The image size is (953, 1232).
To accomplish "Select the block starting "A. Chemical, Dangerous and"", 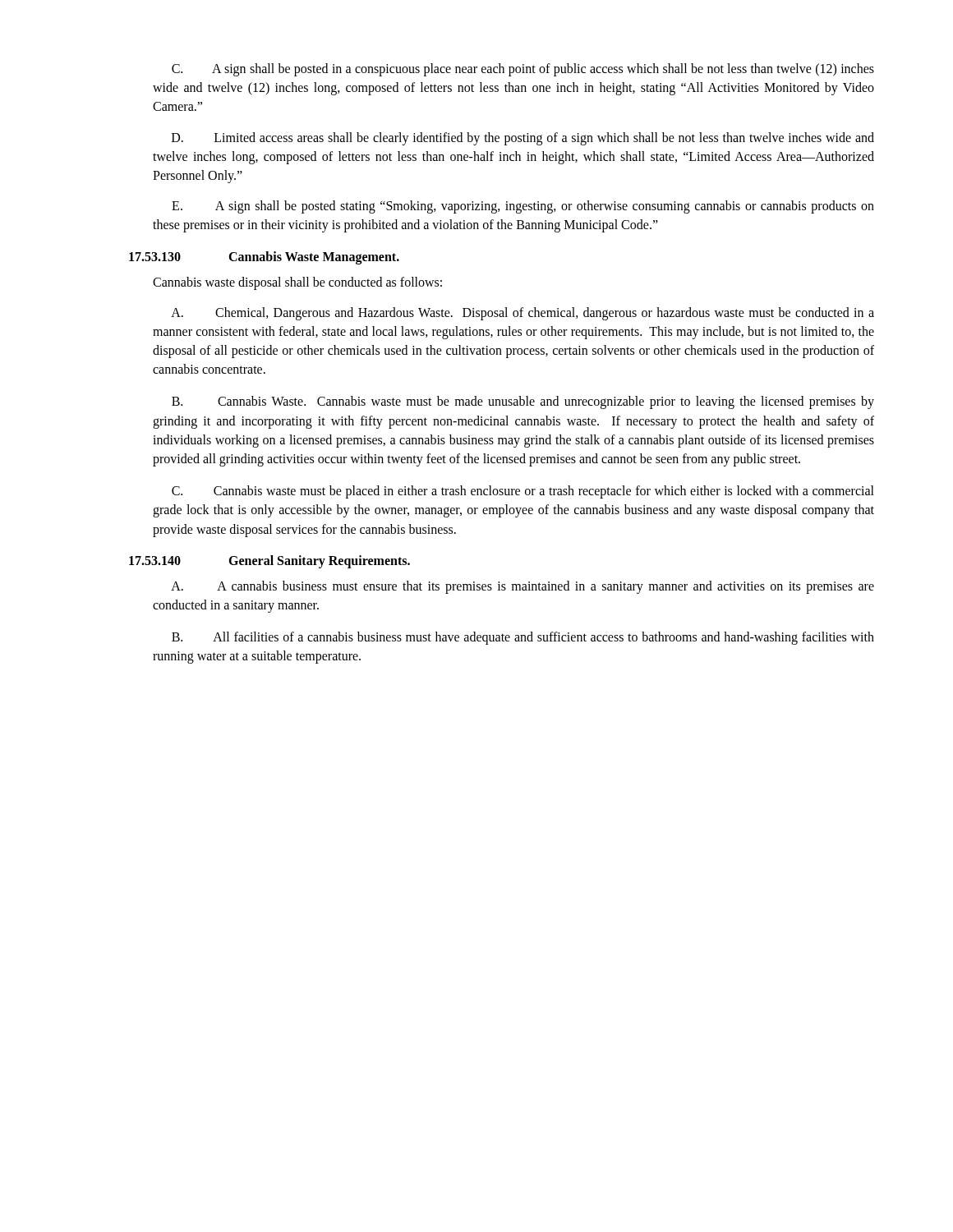I will coord(513,340).
